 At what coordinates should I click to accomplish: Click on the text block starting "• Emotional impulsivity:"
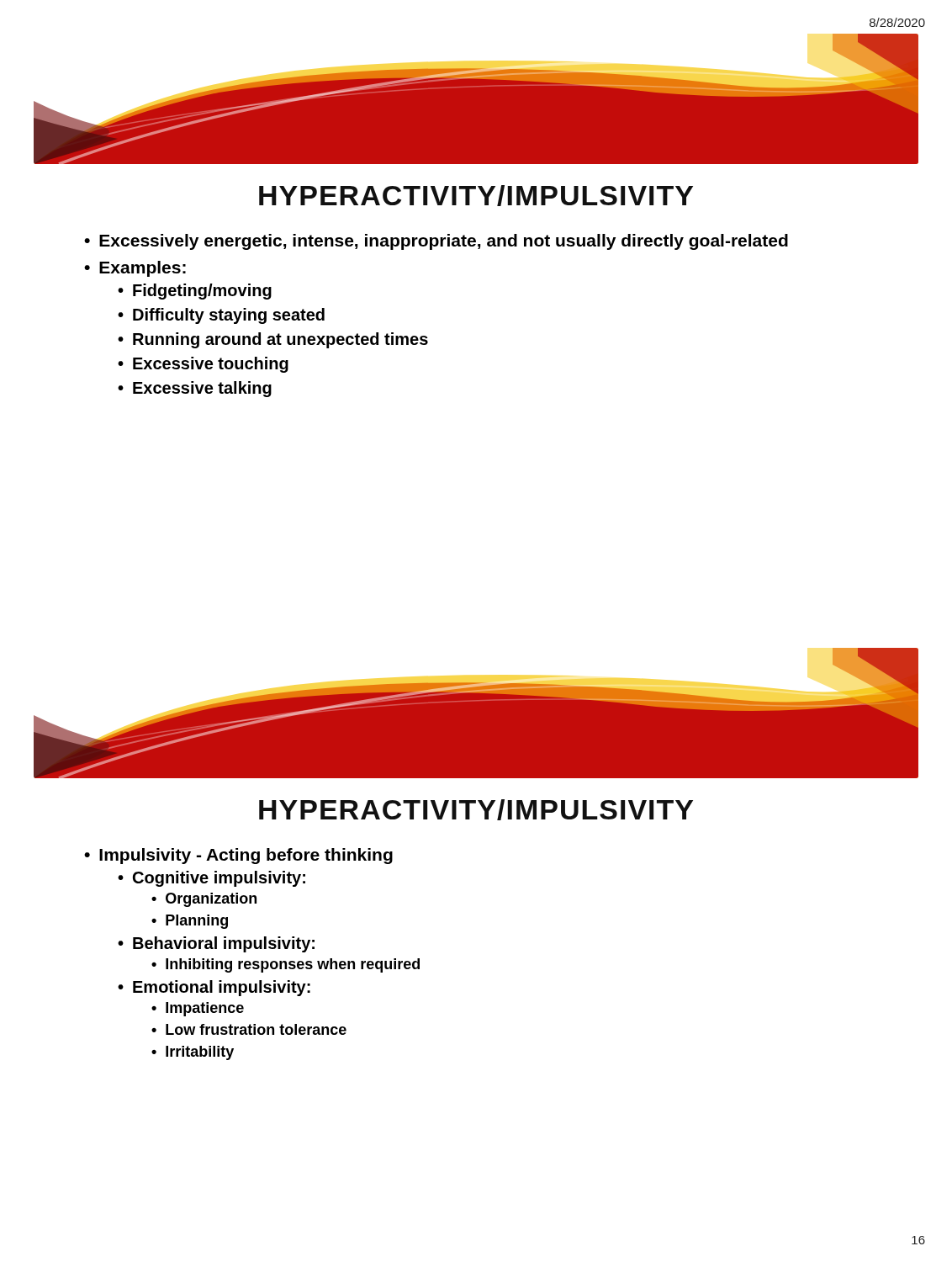point(215,987)
